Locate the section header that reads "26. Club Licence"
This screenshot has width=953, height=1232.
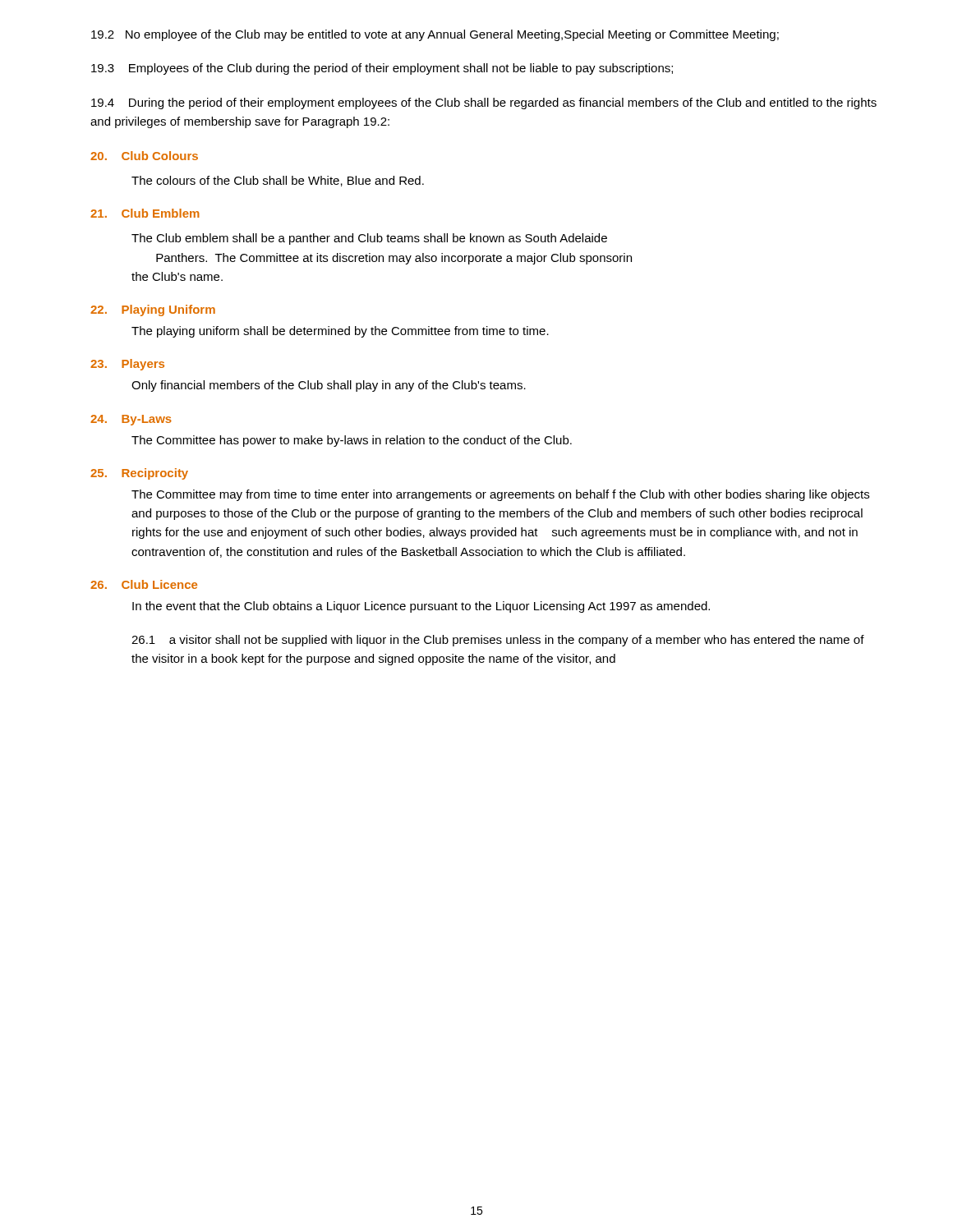click(144, 584)
